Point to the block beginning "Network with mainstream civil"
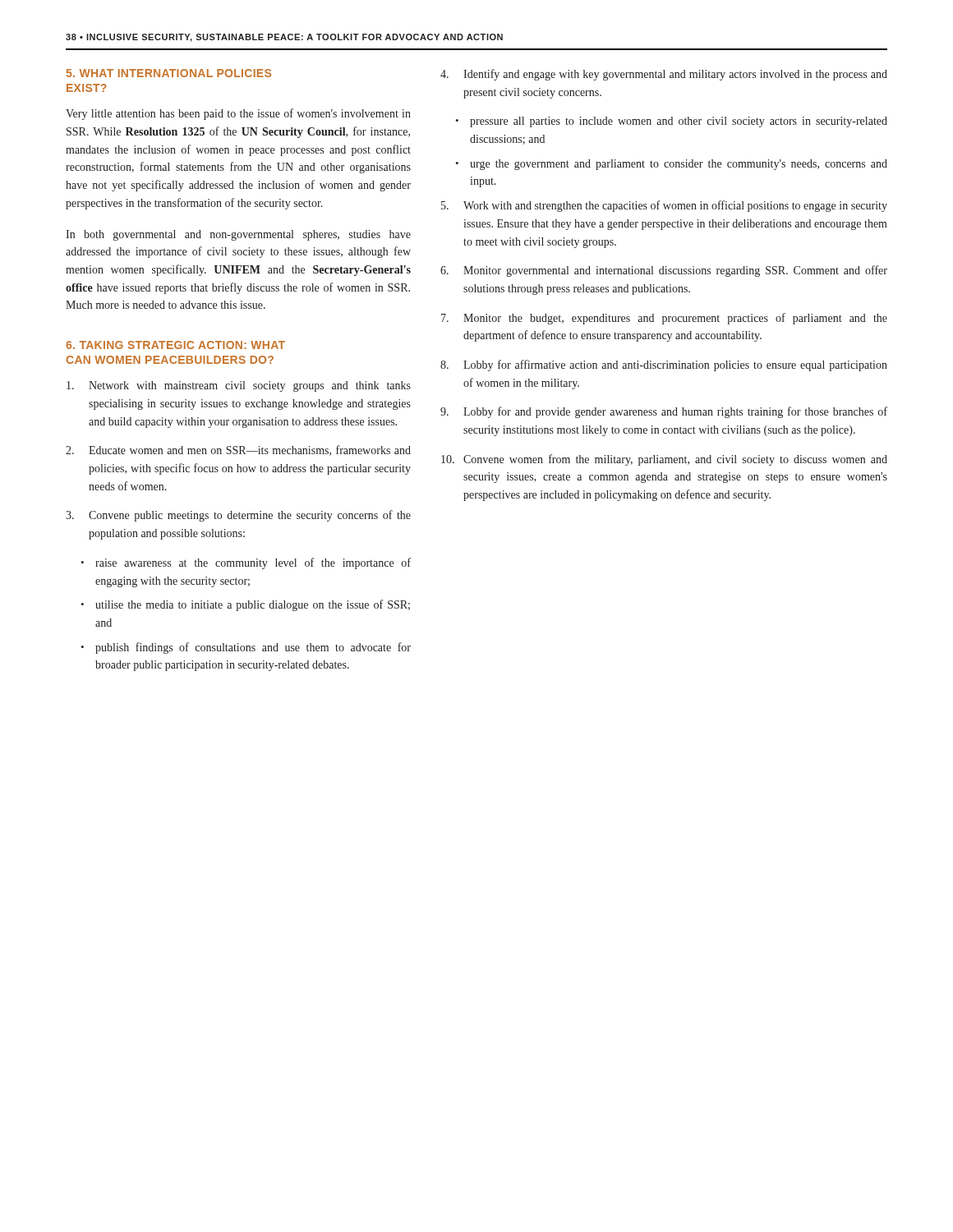Viewport: 953px width, 1232px height. (238, 404)
